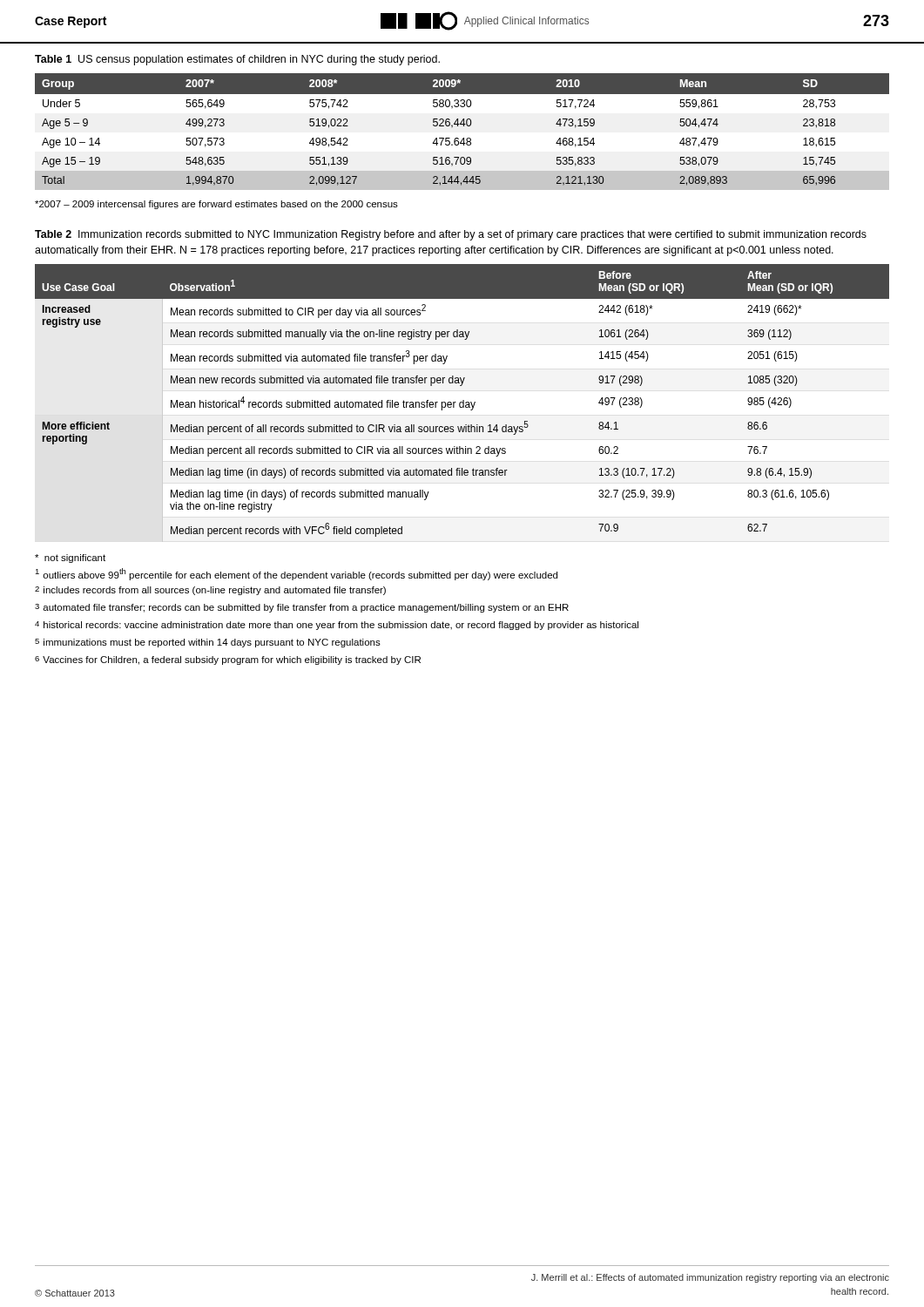Click on the caption with the text "Table 1 US census population estimates of children"
Viewport: 924px width, 1307px height.
click(x=238, y=59)
